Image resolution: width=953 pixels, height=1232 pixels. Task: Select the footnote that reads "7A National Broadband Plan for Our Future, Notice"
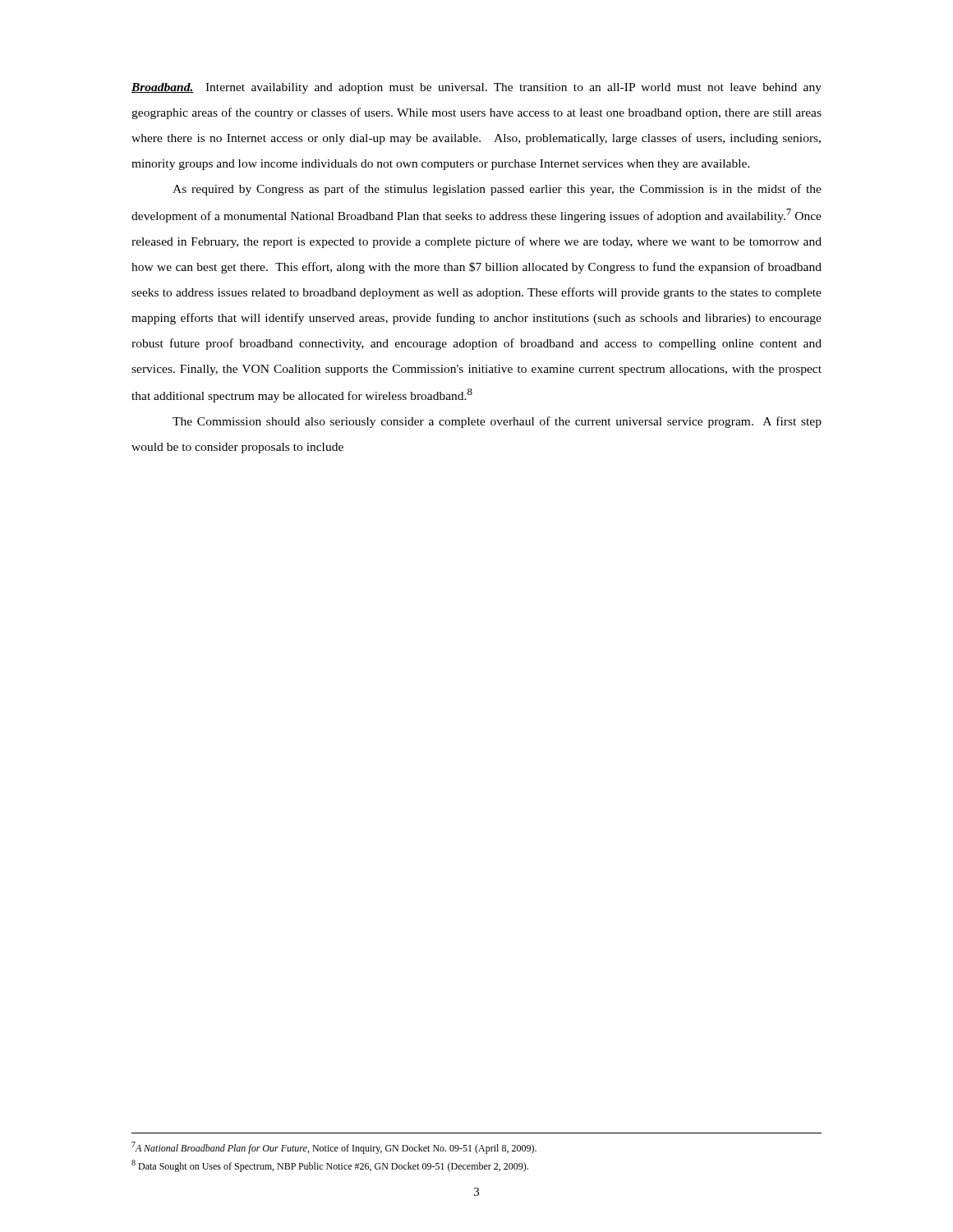[x=334, y=1147]
